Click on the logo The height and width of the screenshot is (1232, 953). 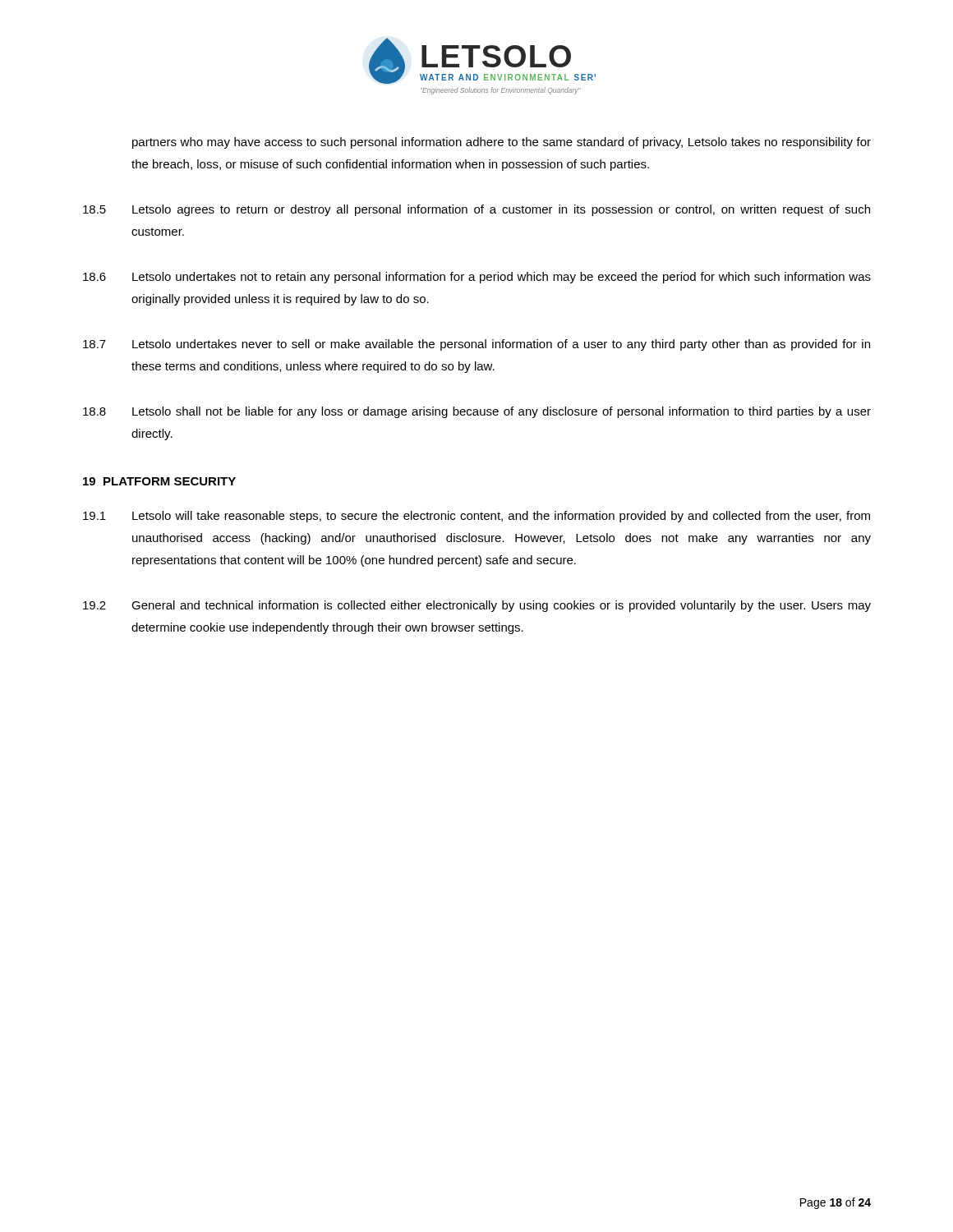pos(476,65)
